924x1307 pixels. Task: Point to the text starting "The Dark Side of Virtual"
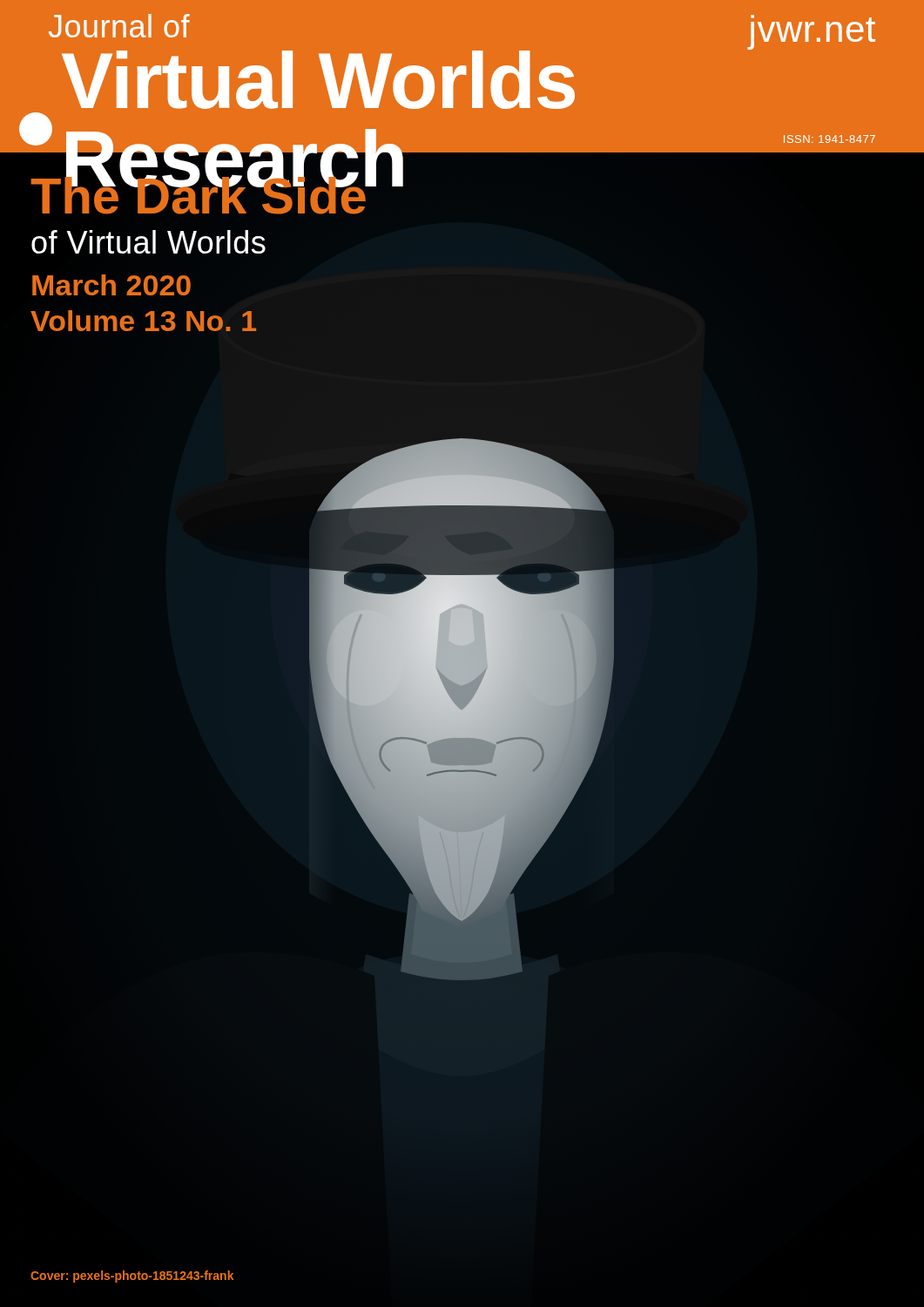[x=199, y=254]
